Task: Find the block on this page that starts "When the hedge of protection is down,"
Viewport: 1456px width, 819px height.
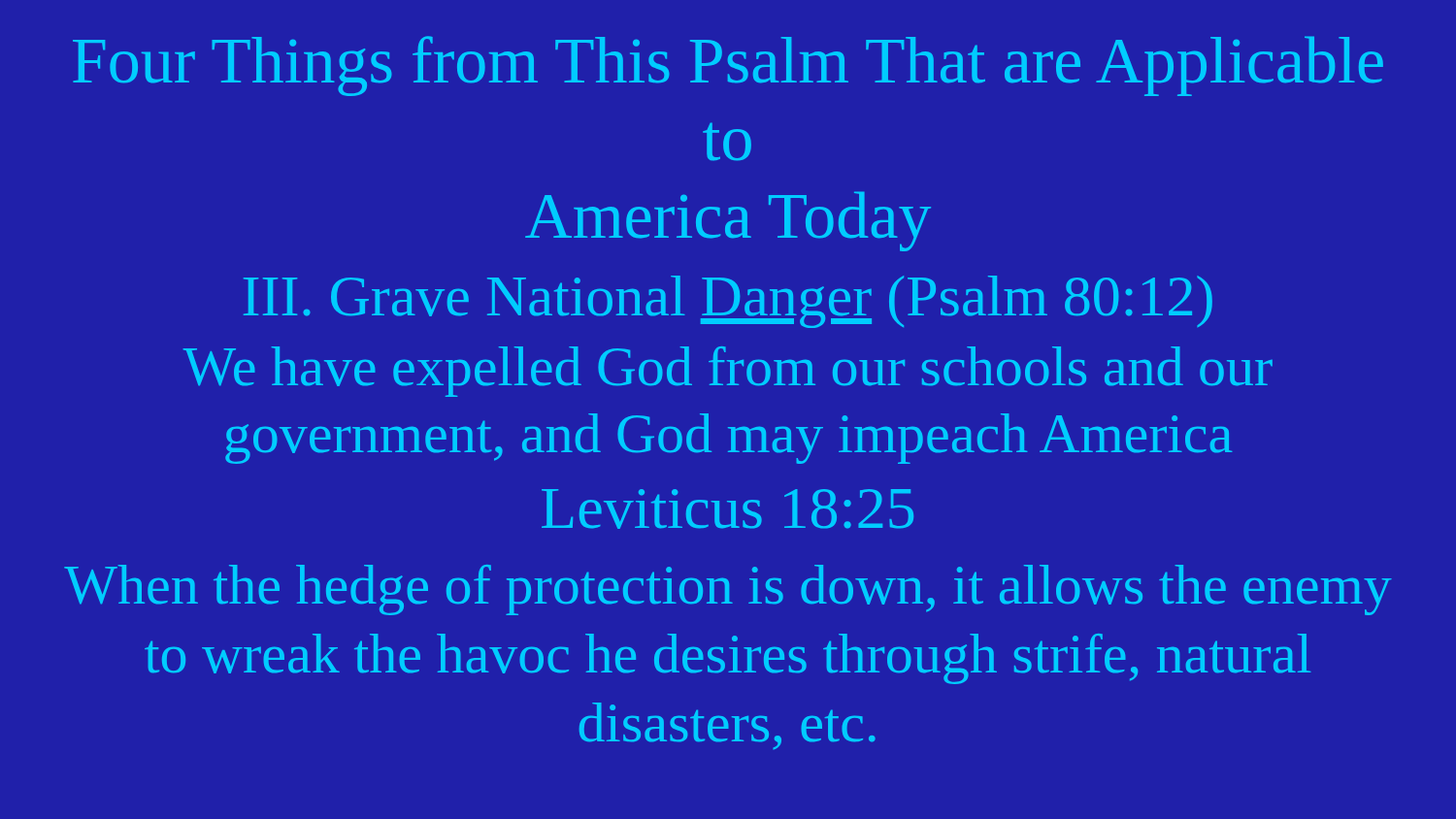Action: (x=728, y=654)
